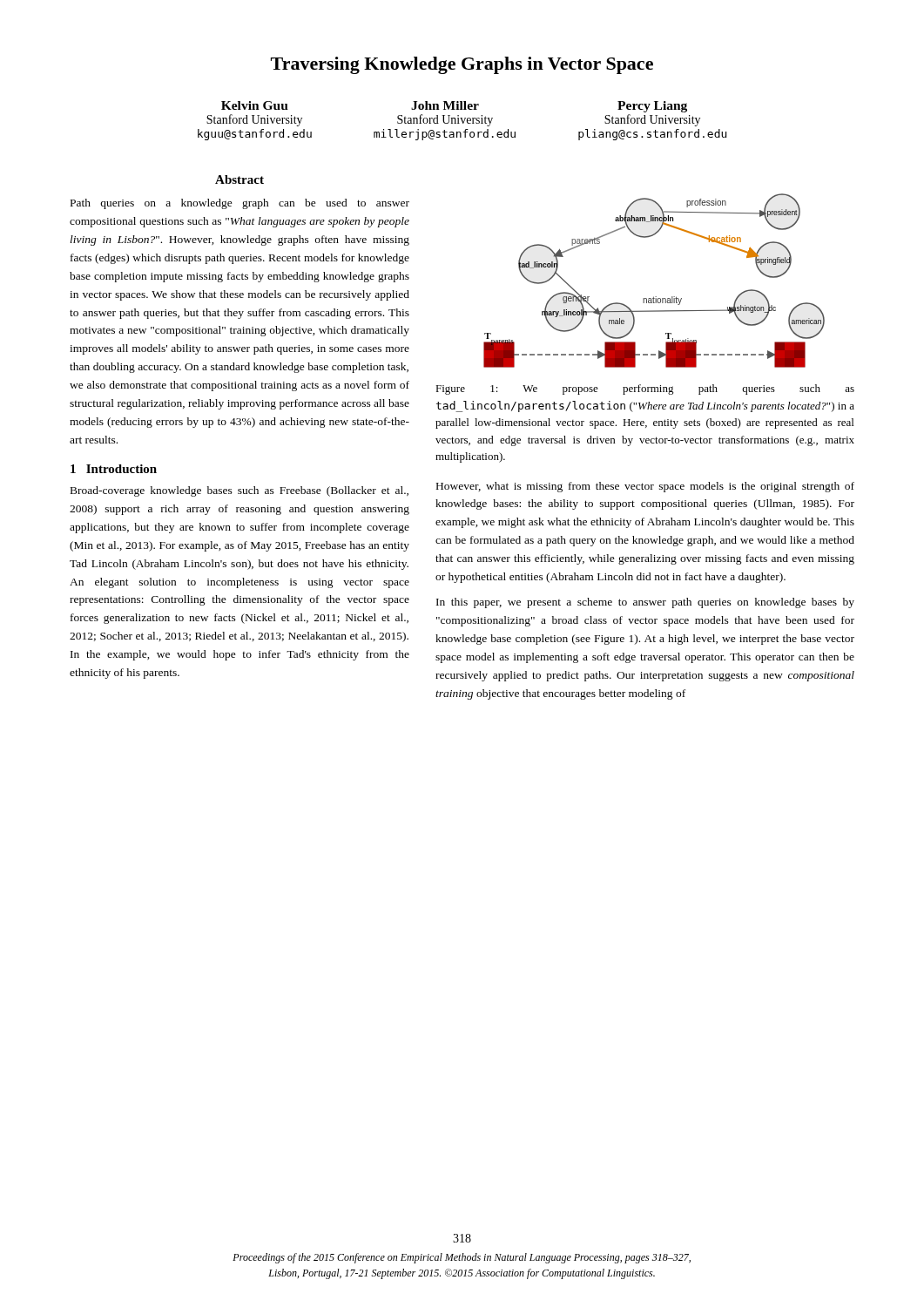
Task: Find the text block that says "However, what is missing from these vector"
Action: pyautogui.click(x=645, y=531)
